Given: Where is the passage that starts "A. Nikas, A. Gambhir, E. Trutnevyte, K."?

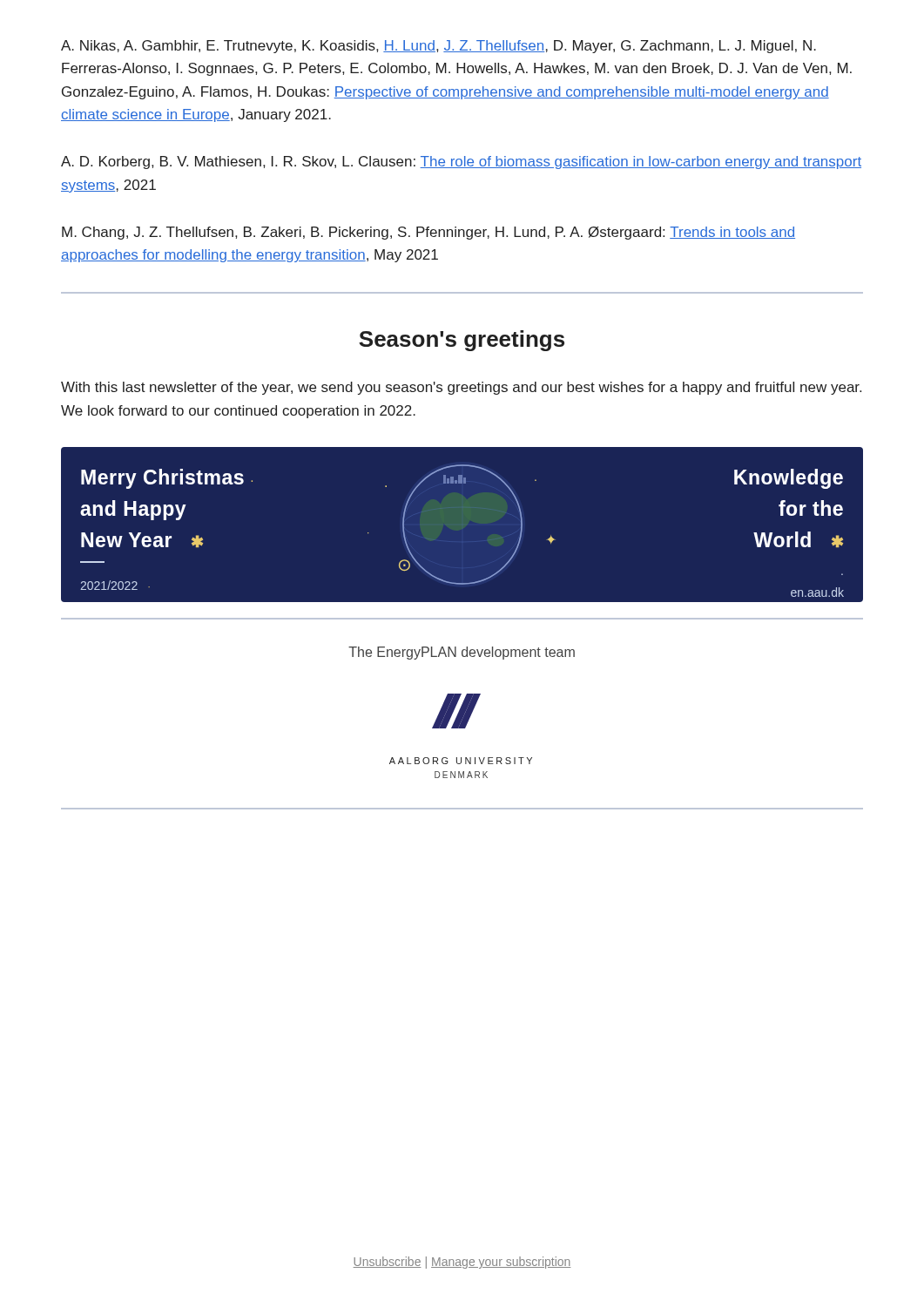Looking at the screenshot, I should tap(457, 80).
